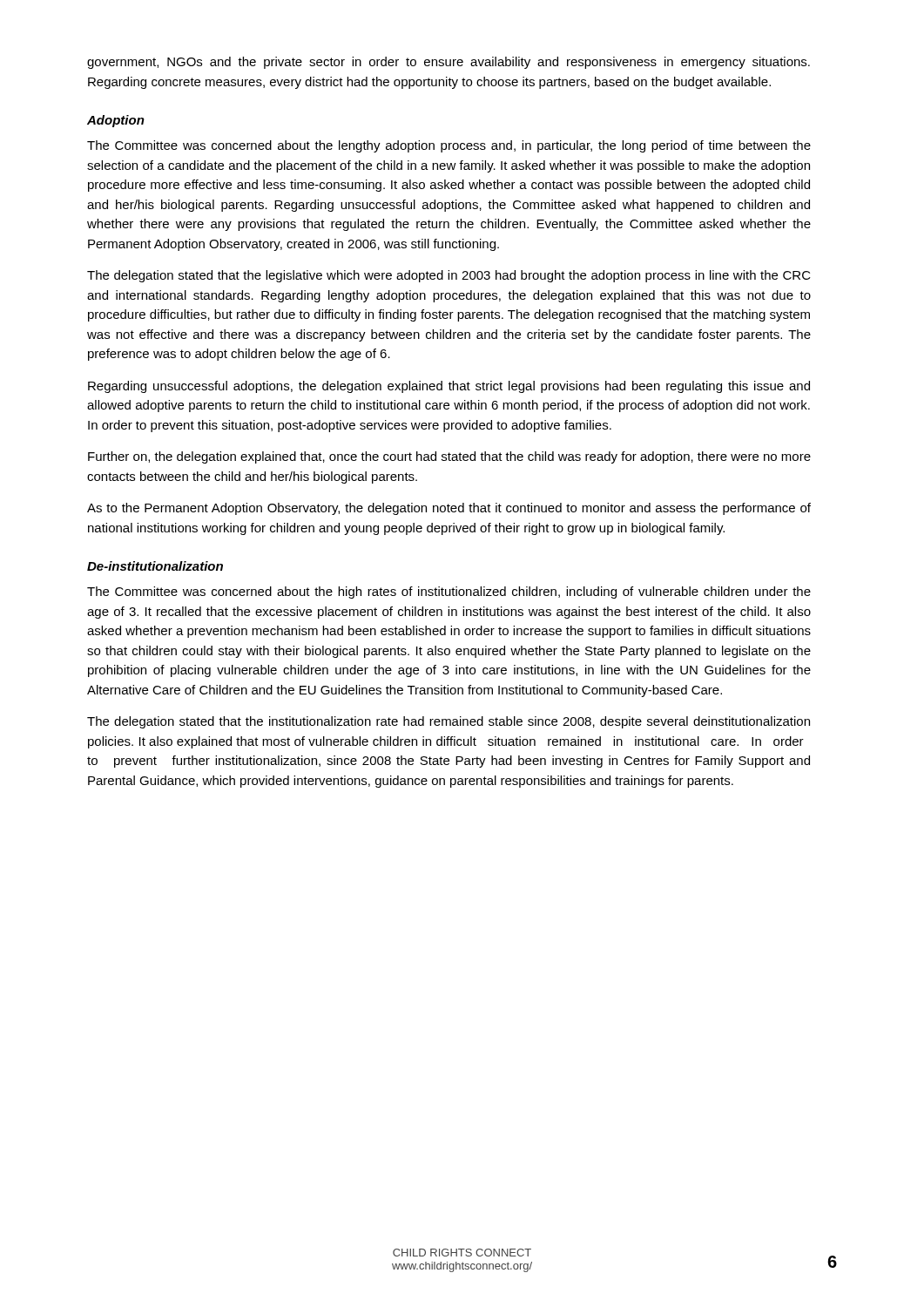Find the passage starting "As to the Permanent Adoption Observatory, the delegation"
The image size is (924, 1307).
[449, 517]
